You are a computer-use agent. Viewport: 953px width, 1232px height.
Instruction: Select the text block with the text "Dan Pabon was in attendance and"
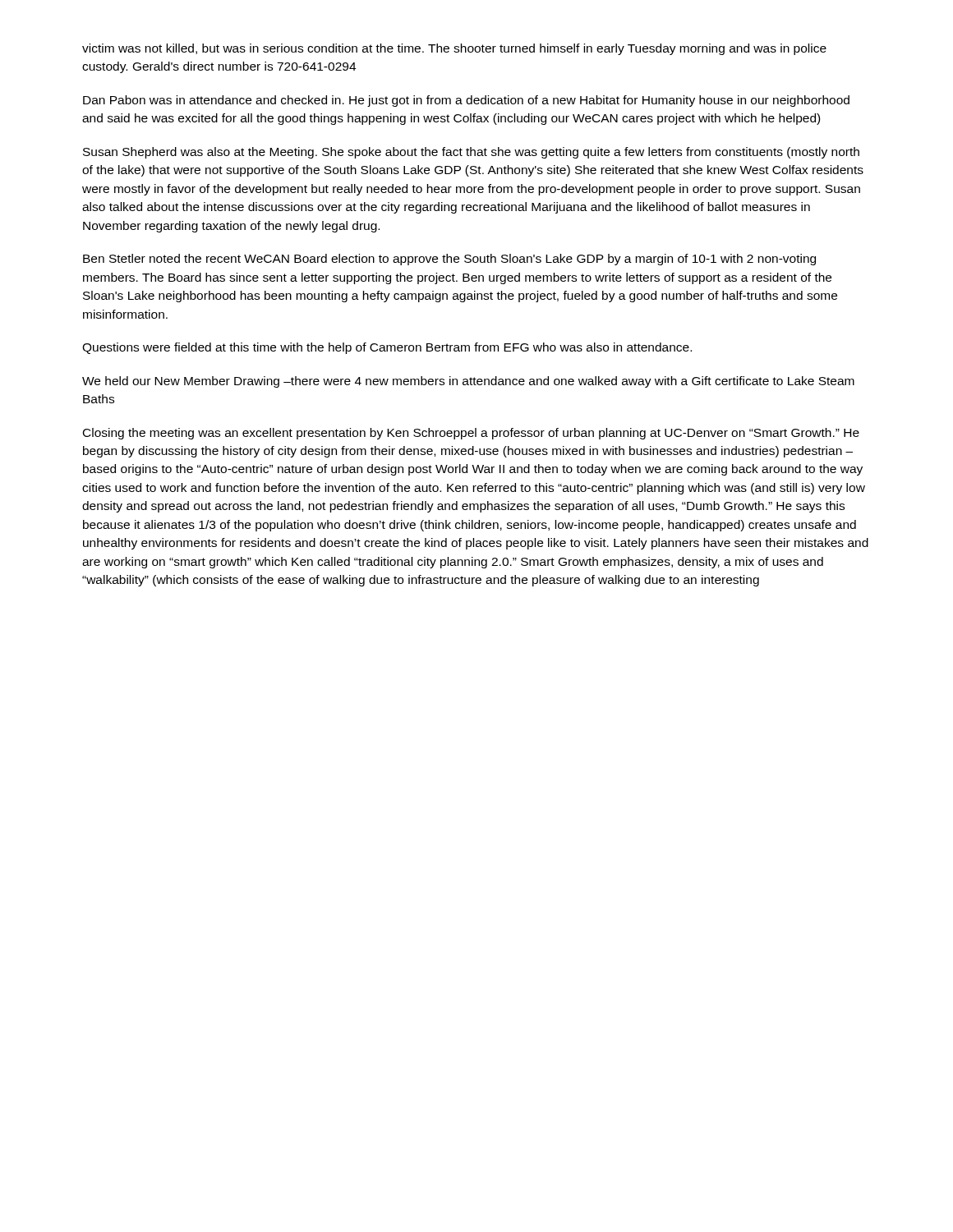click(x=466, y=109)
